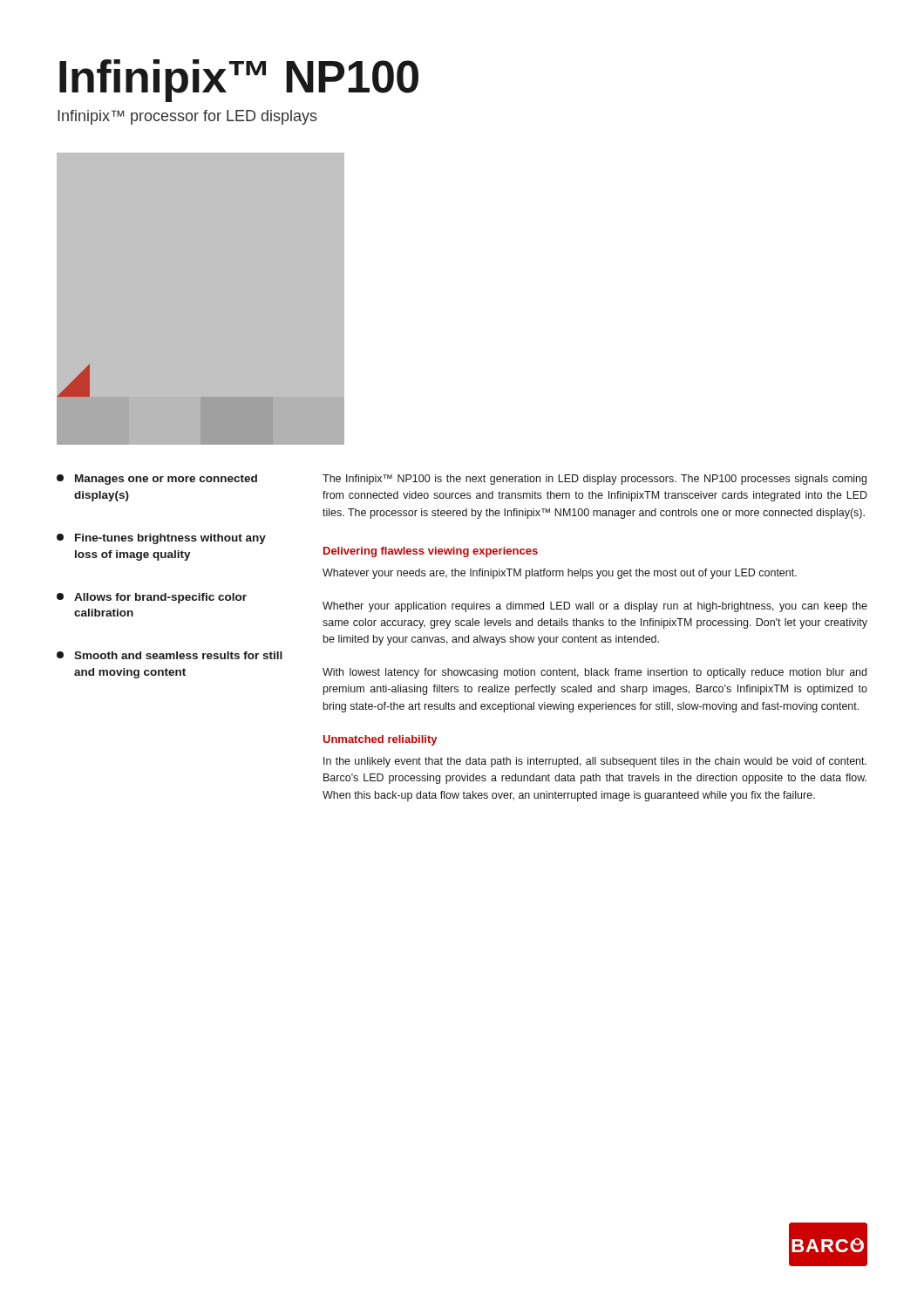Select the block starting "Allows for brand-specific color calibration"
The image size is (924, 1308).
click(x=174, y=606)
